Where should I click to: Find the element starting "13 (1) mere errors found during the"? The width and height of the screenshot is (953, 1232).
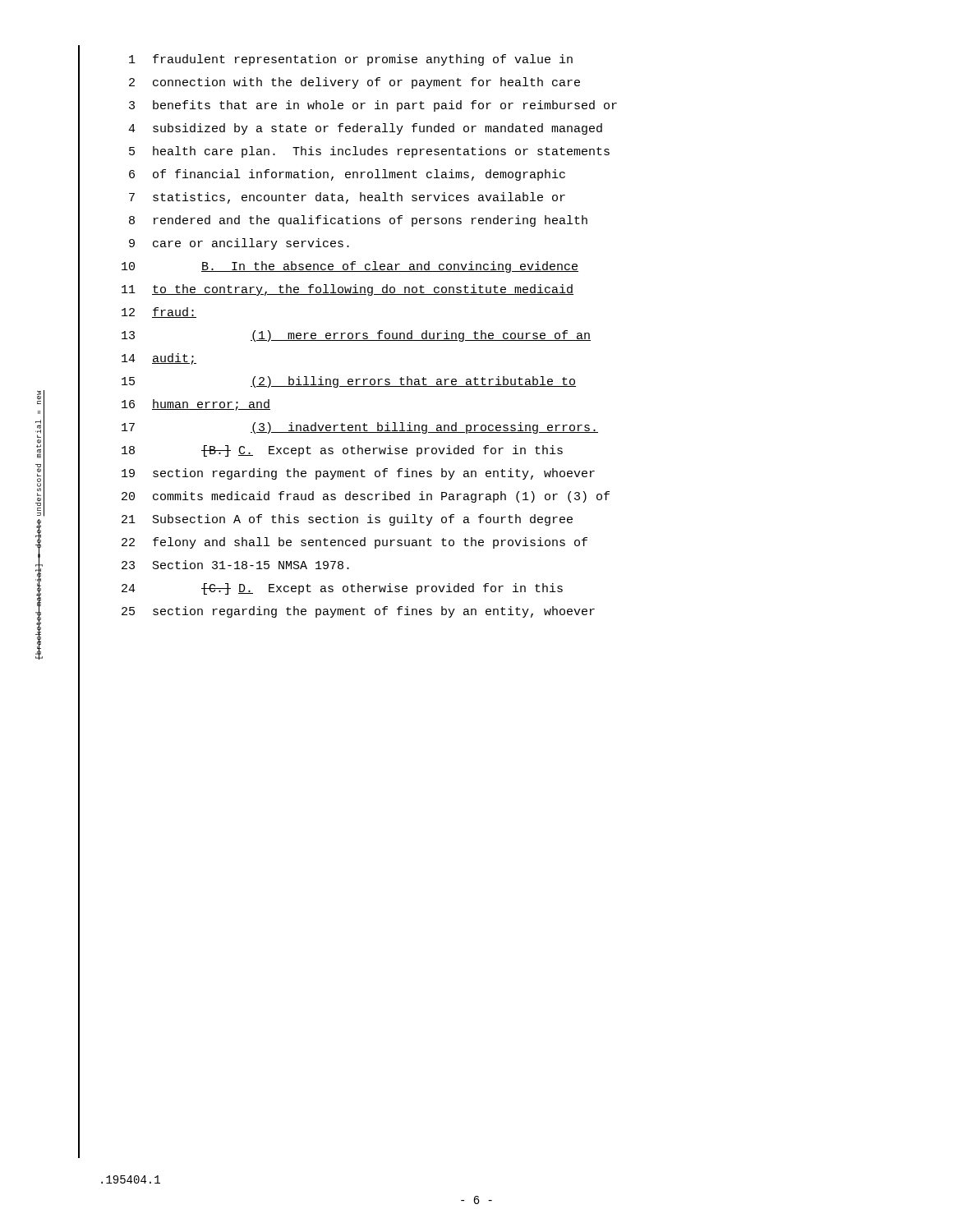(x=501, y=337)
